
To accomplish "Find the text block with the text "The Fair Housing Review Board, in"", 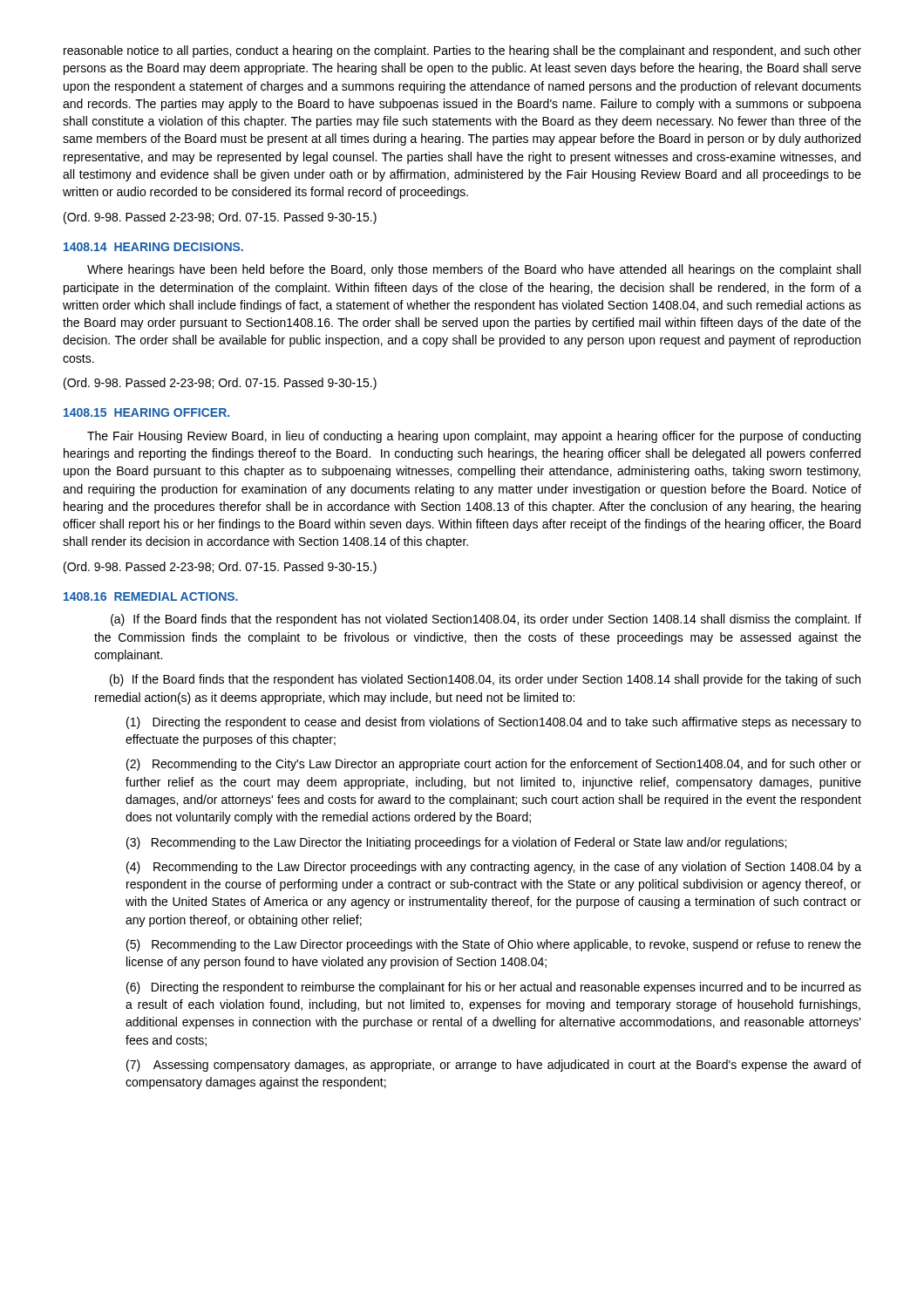I will click(462, 489).
